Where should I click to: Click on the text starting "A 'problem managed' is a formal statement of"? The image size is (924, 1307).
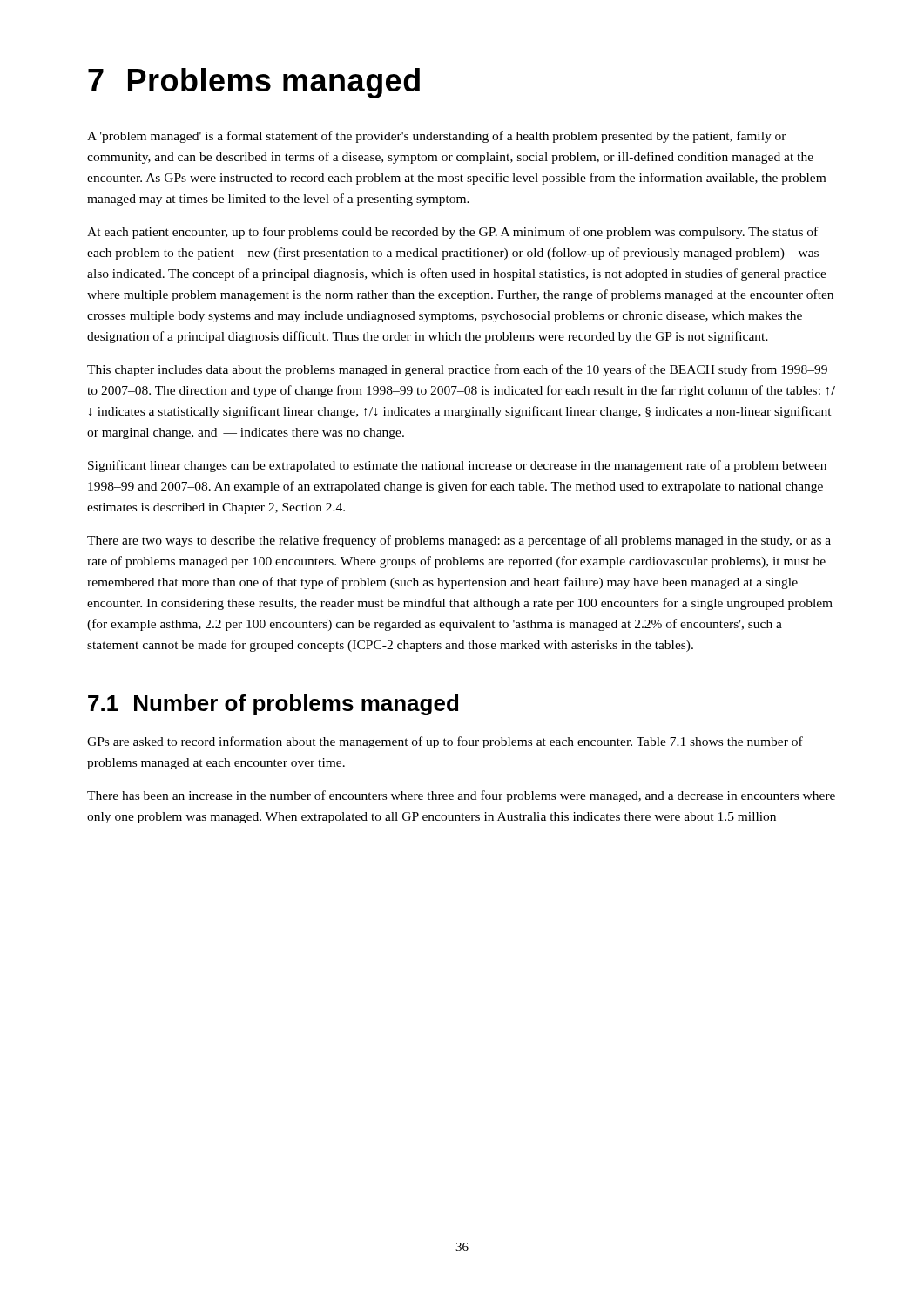[x=462, y=167]
